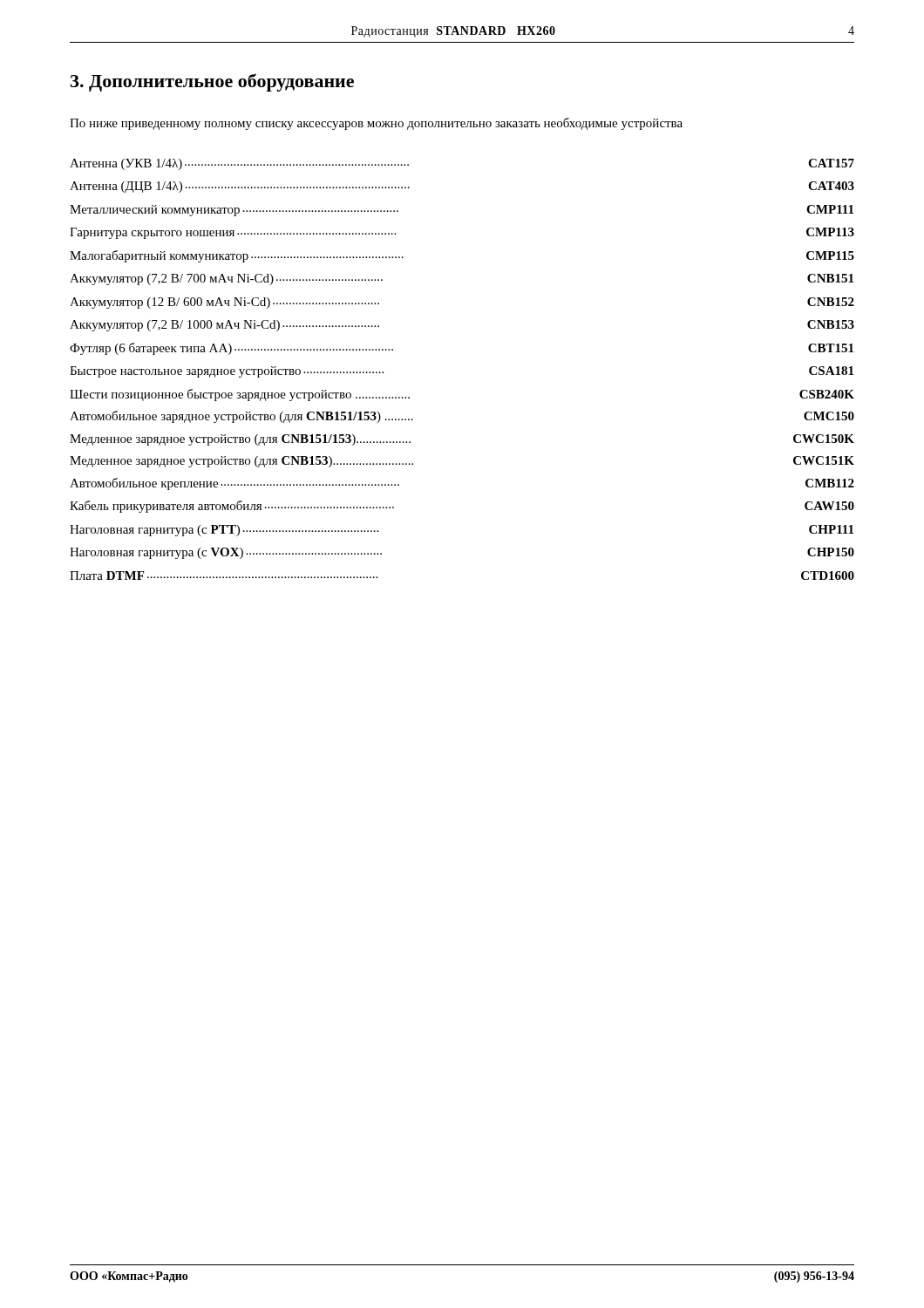Image resolution: width=924 pixels, height=1308 pixels.
Task: Click where it says "Плата DTMF ....................................................................... CTD1600"
Action: point(121,575)
